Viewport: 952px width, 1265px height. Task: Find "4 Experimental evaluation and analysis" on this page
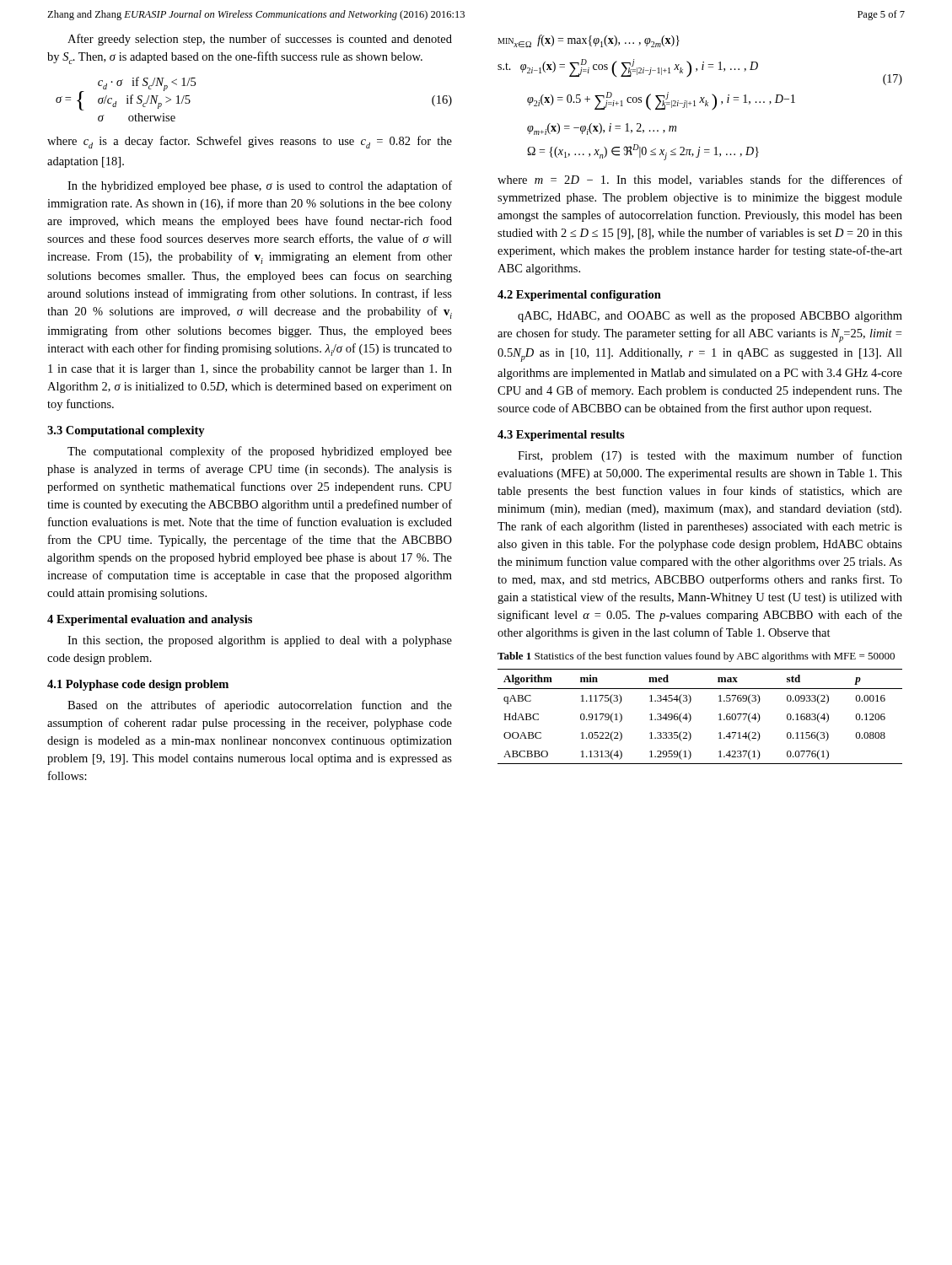150,619
